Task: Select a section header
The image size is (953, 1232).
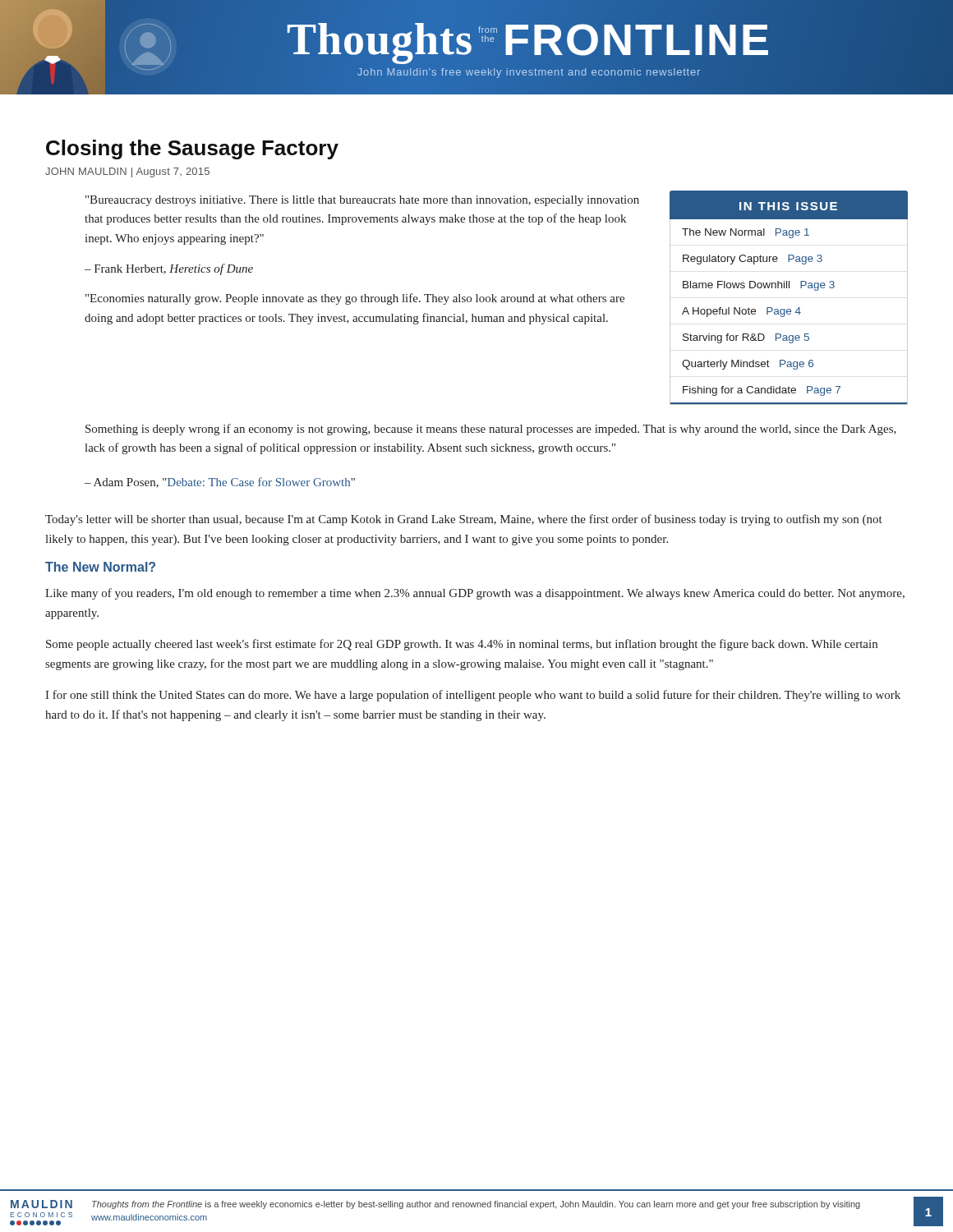Action: [476, 568]
